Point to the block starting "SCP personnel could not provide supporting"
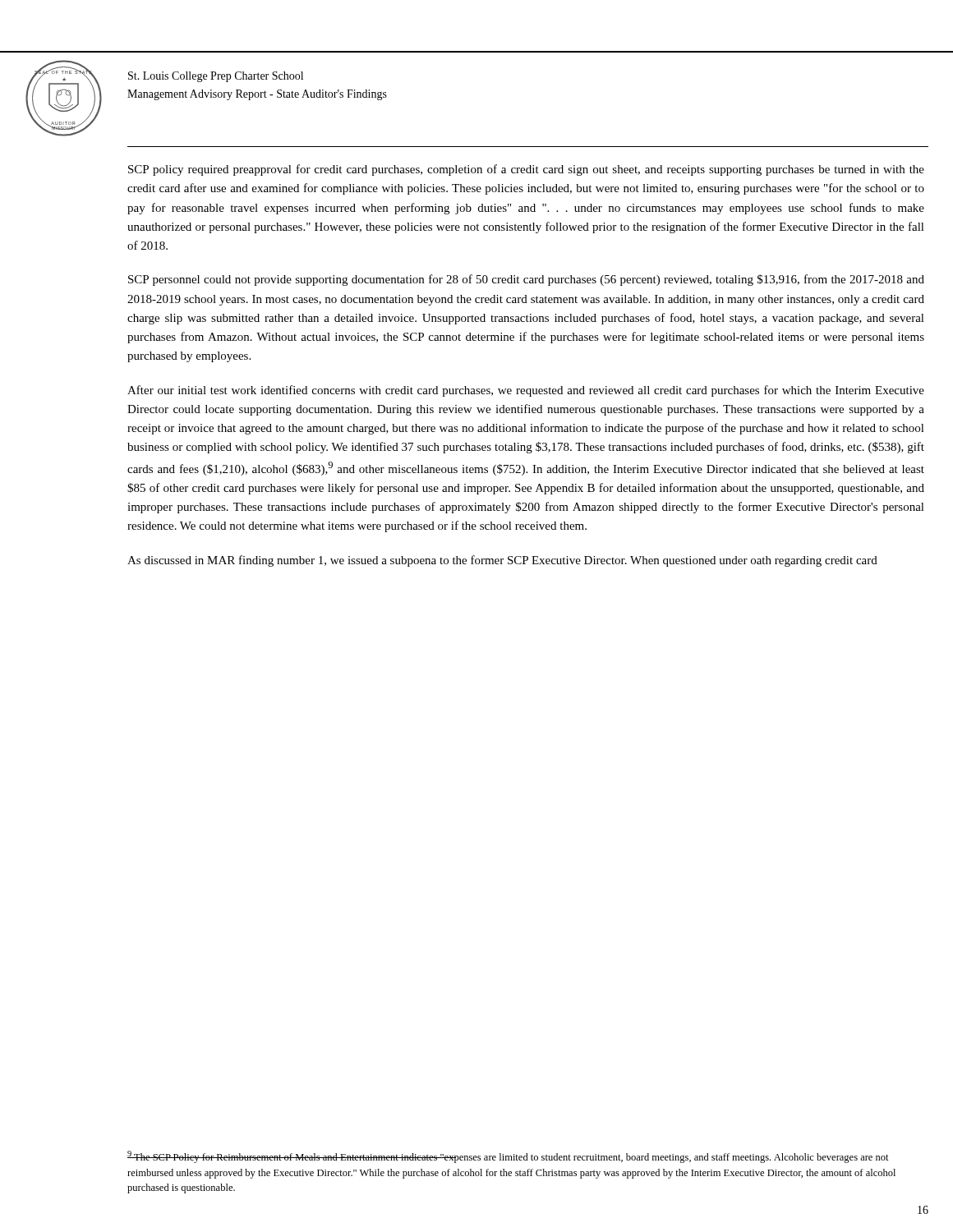 526,318
